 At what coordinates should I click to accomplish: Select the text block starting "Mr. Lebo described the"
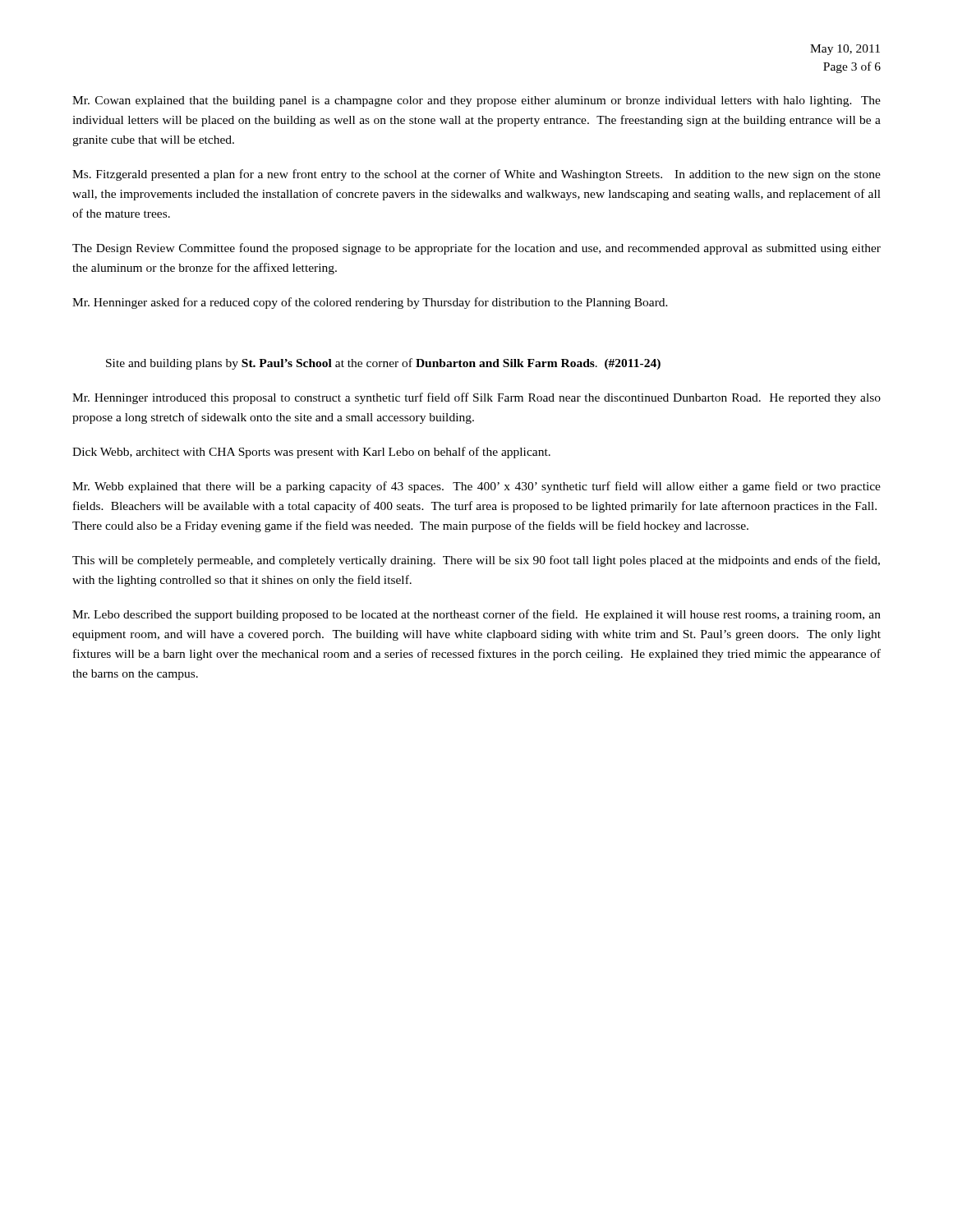(476, 644)
